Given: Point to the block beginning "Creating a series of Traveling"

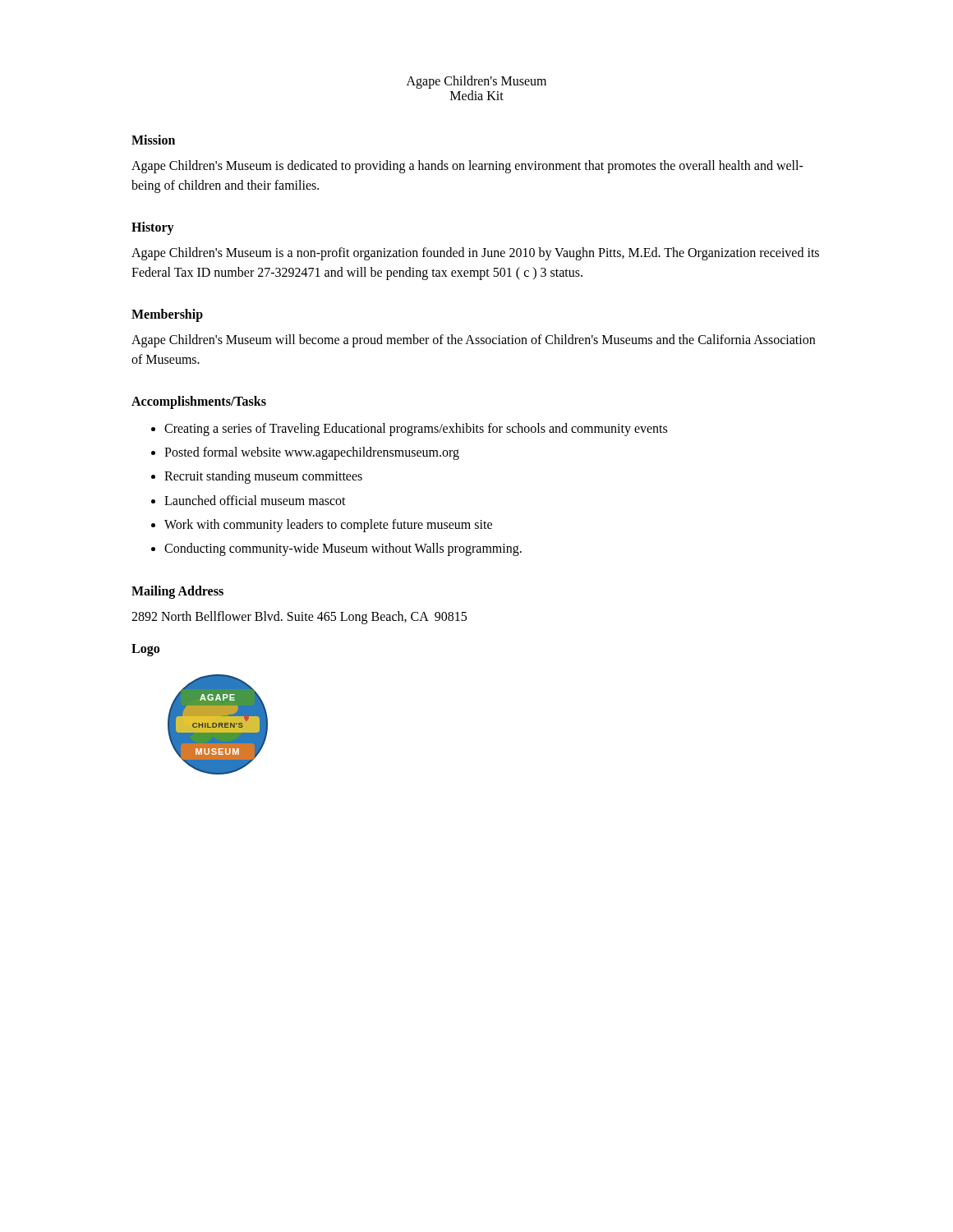Looking at the screenshot, I should (x=416, y=428).
